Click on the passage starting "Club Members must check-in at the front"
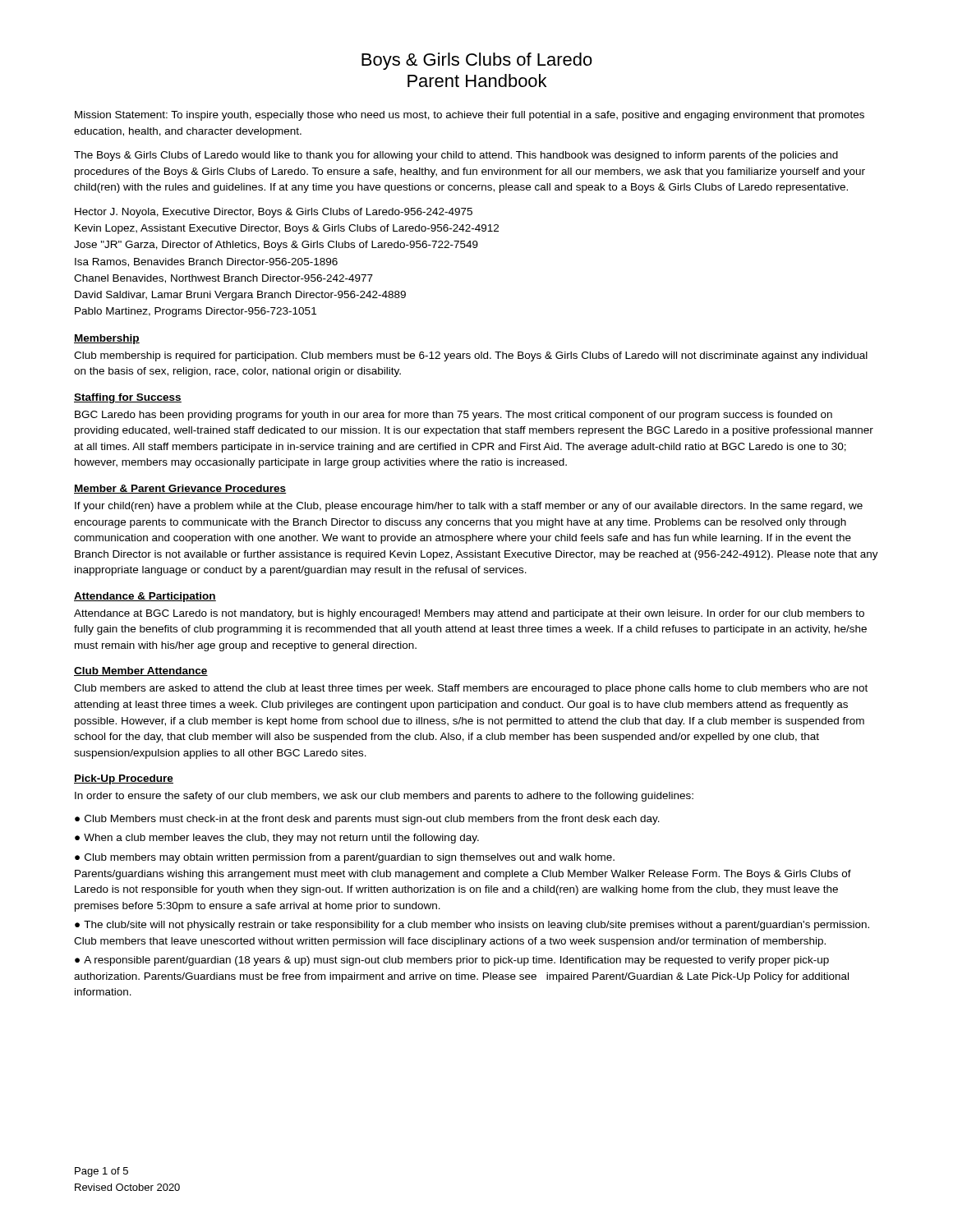Image resolution: width=953 pixels, height=1232 pixels. point(372,818)
